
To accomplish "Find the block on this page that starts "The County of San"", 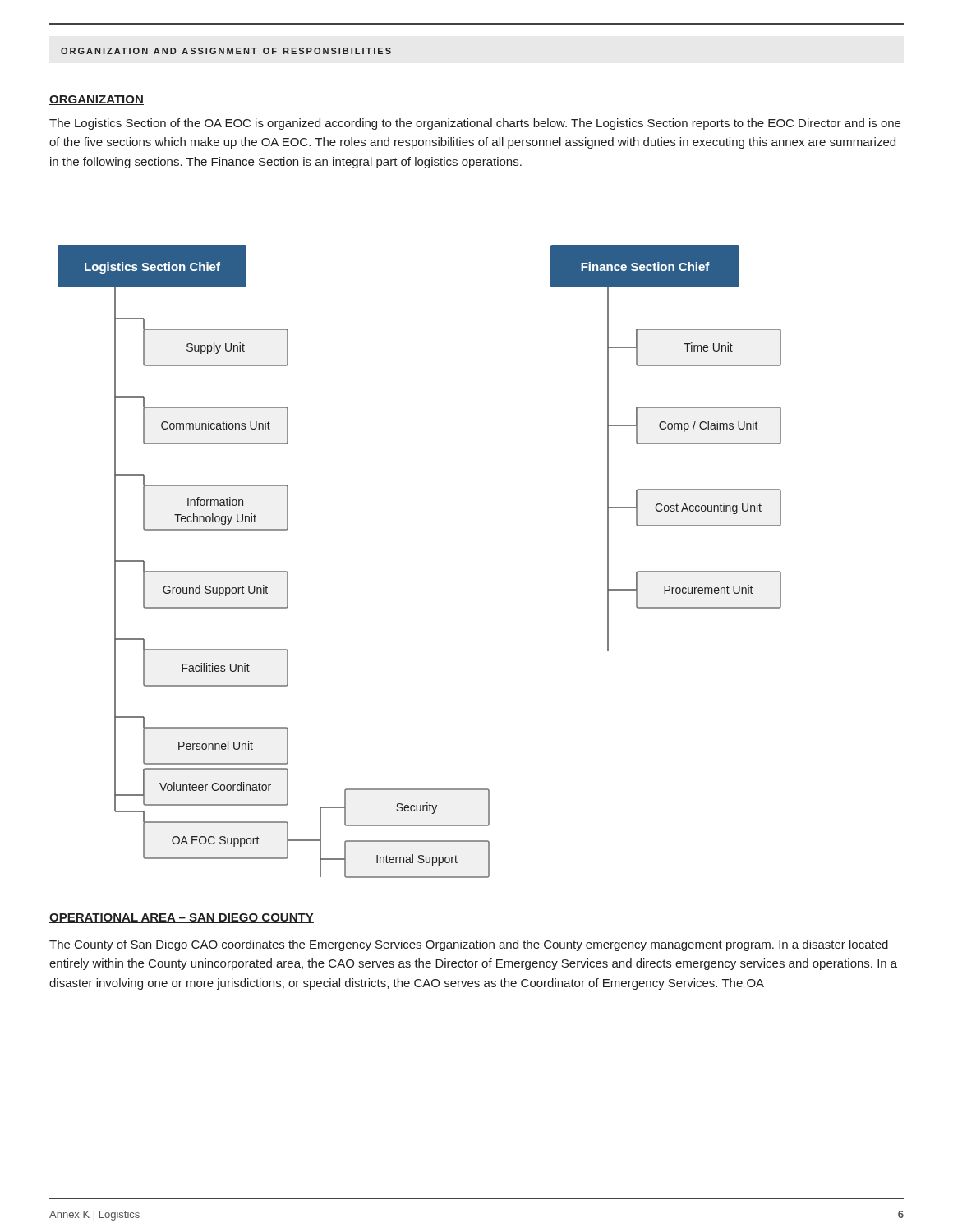I will pyautogui.click(x=473, y=963).
